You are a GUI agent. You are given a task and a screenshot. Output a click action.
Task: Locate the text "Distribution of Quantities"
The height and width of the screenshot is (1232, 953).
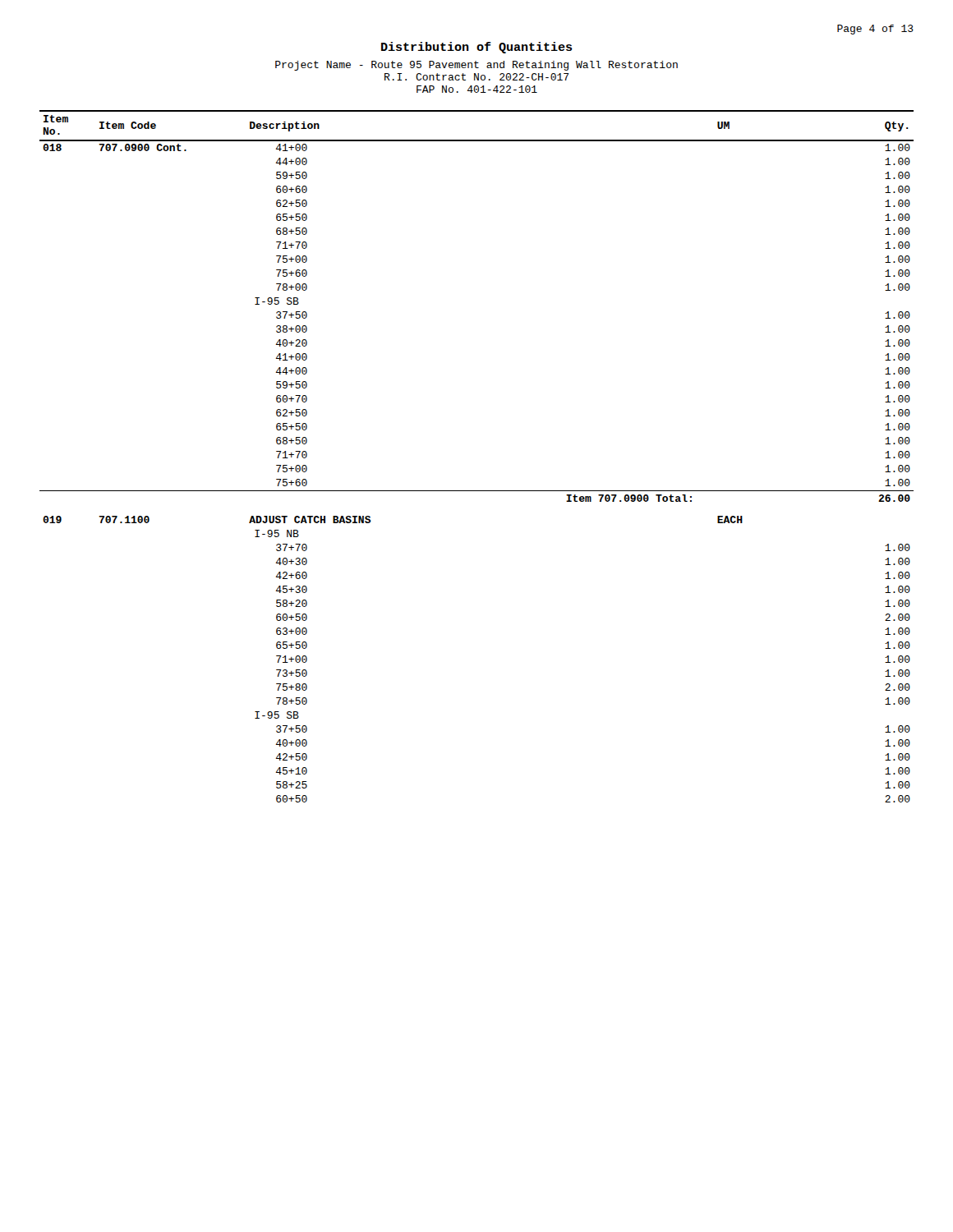coord(476,48)
